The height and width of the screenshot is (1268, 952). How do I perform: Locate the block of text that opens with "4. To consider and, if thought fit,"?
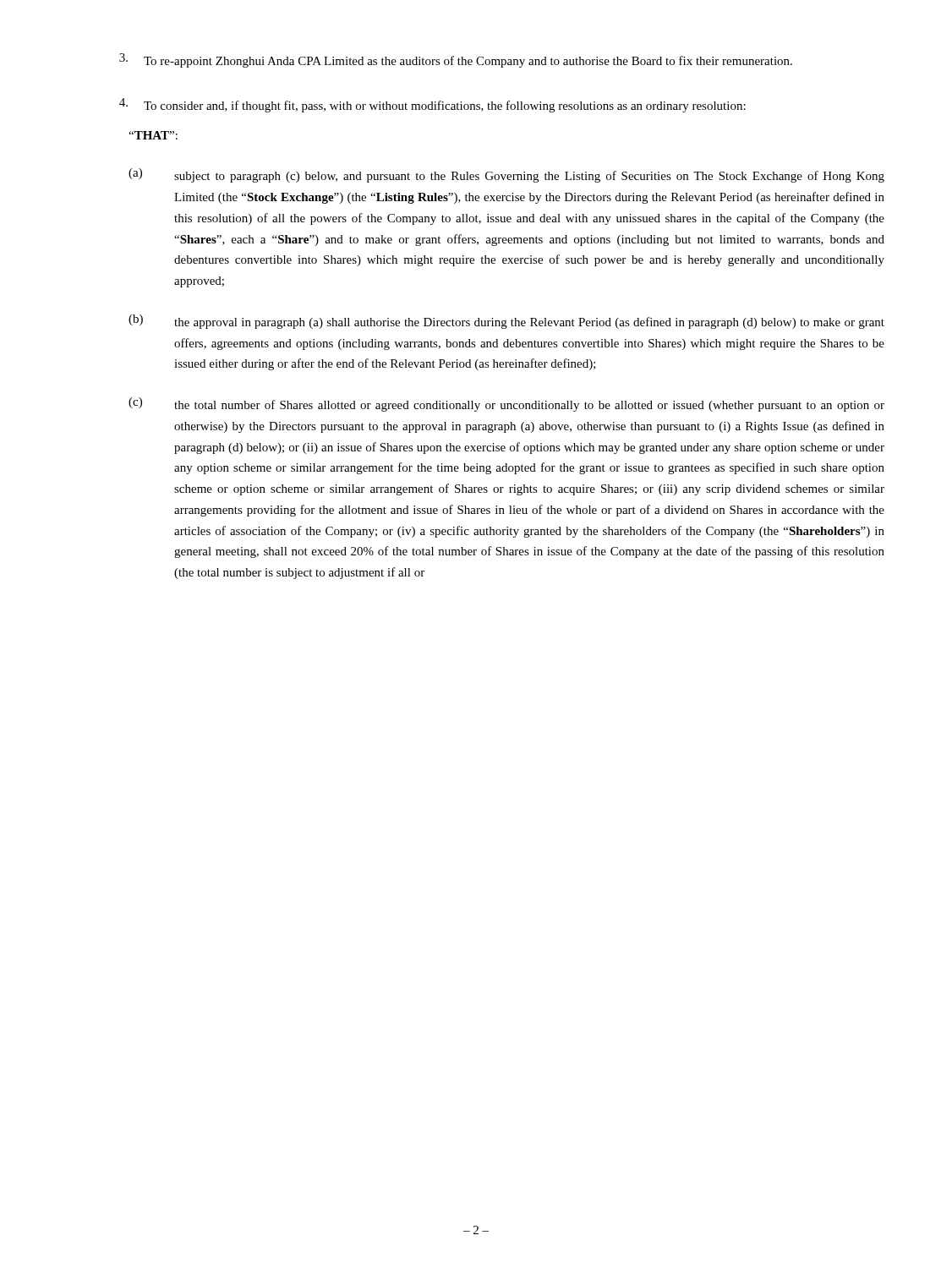[x=484, y=106]
